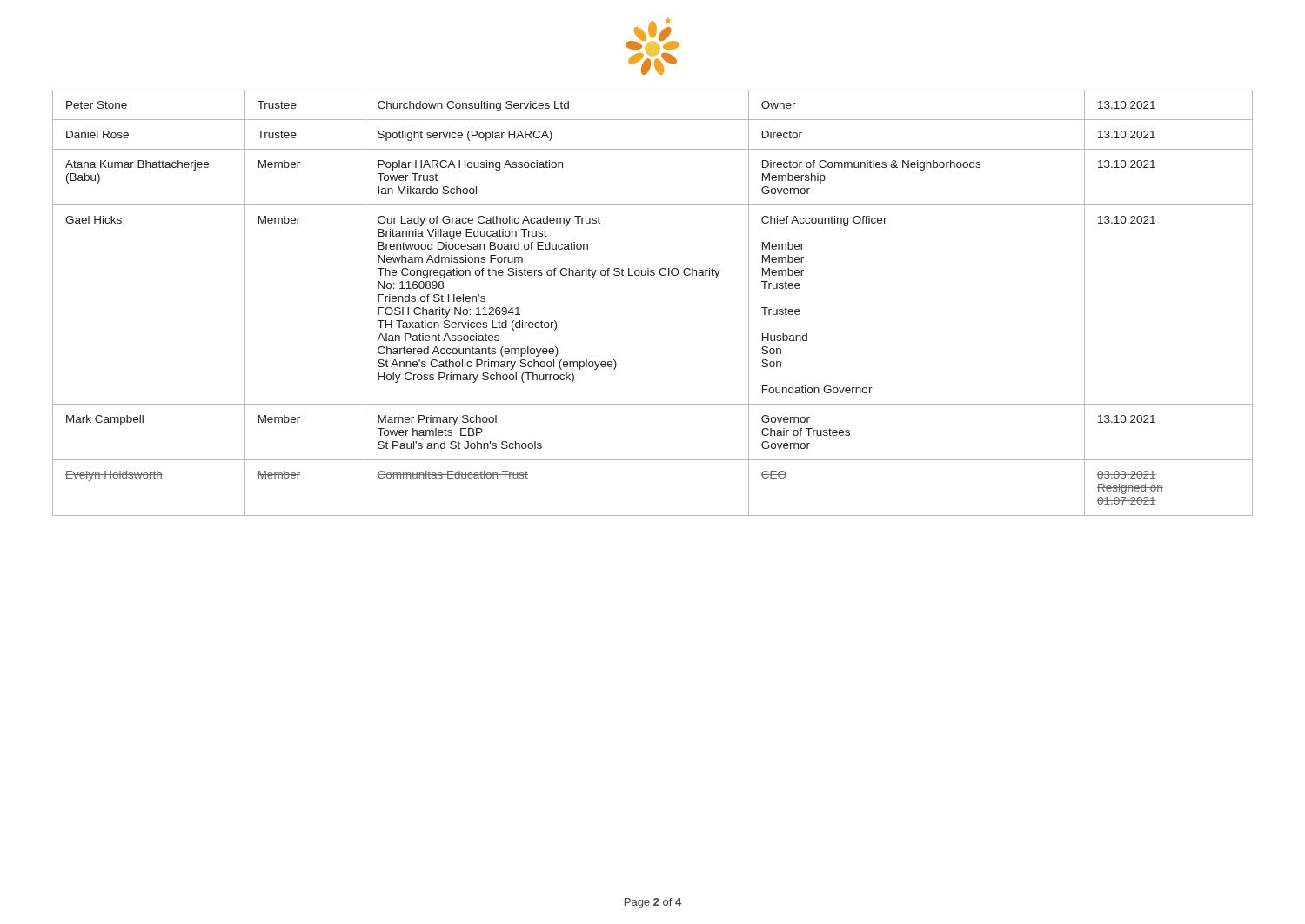Locate the logo

[x=652, y=45]
